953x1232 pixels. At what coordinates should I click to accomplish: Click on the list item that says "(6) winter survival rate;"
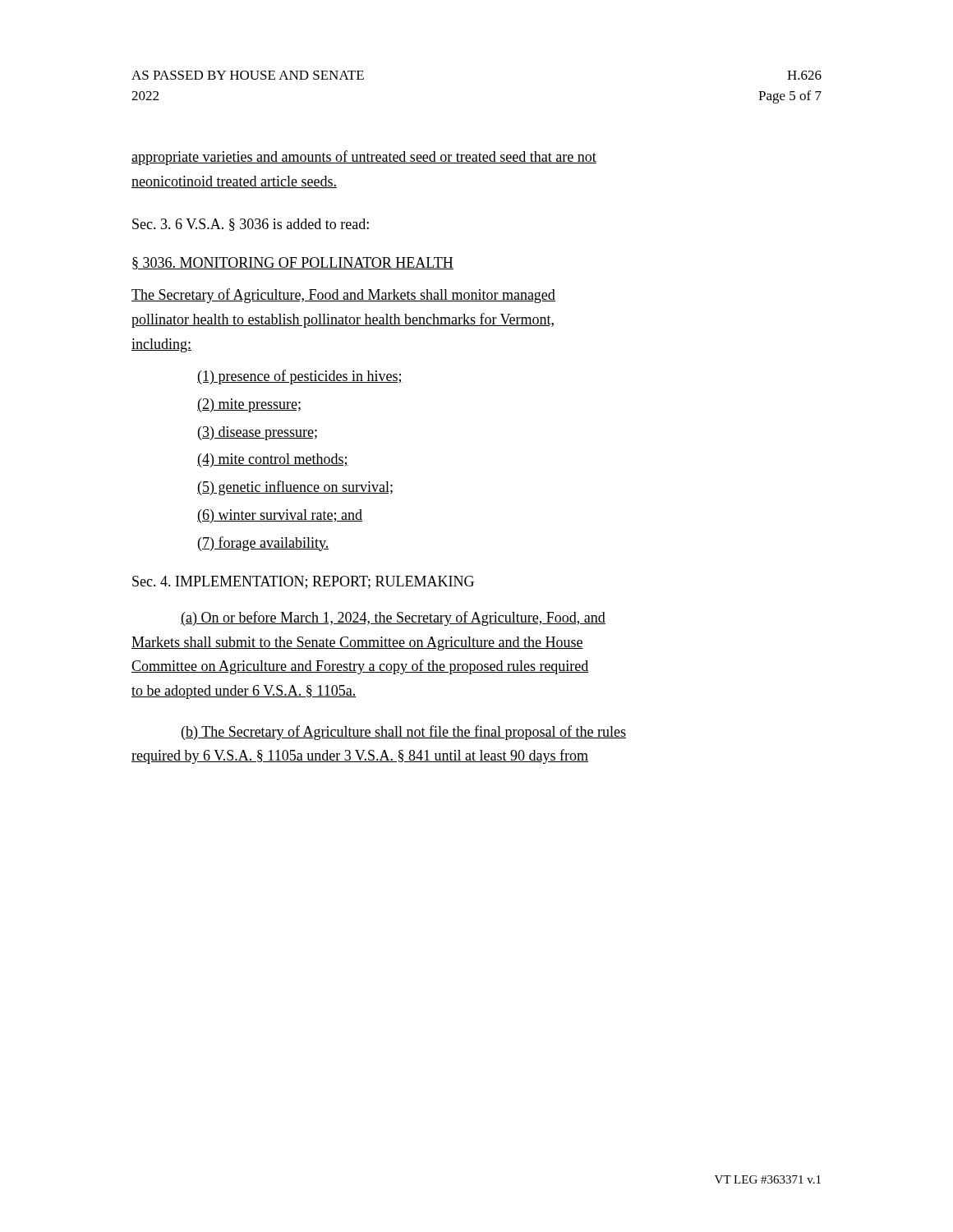(280, 515)
